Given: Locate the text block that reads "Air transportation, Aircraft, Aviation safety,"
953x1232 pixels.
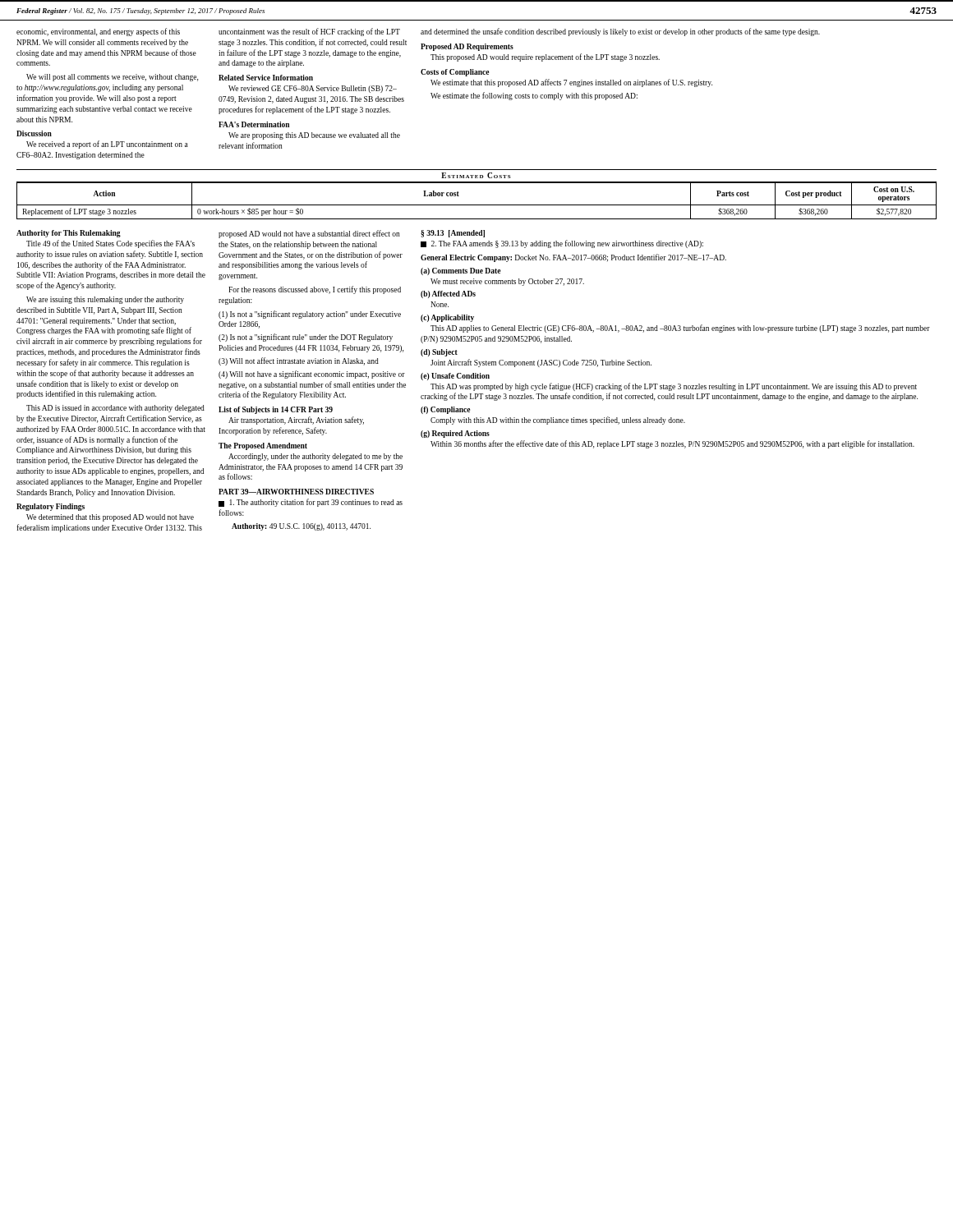Looking at the screenshot, I should point(313,426).
